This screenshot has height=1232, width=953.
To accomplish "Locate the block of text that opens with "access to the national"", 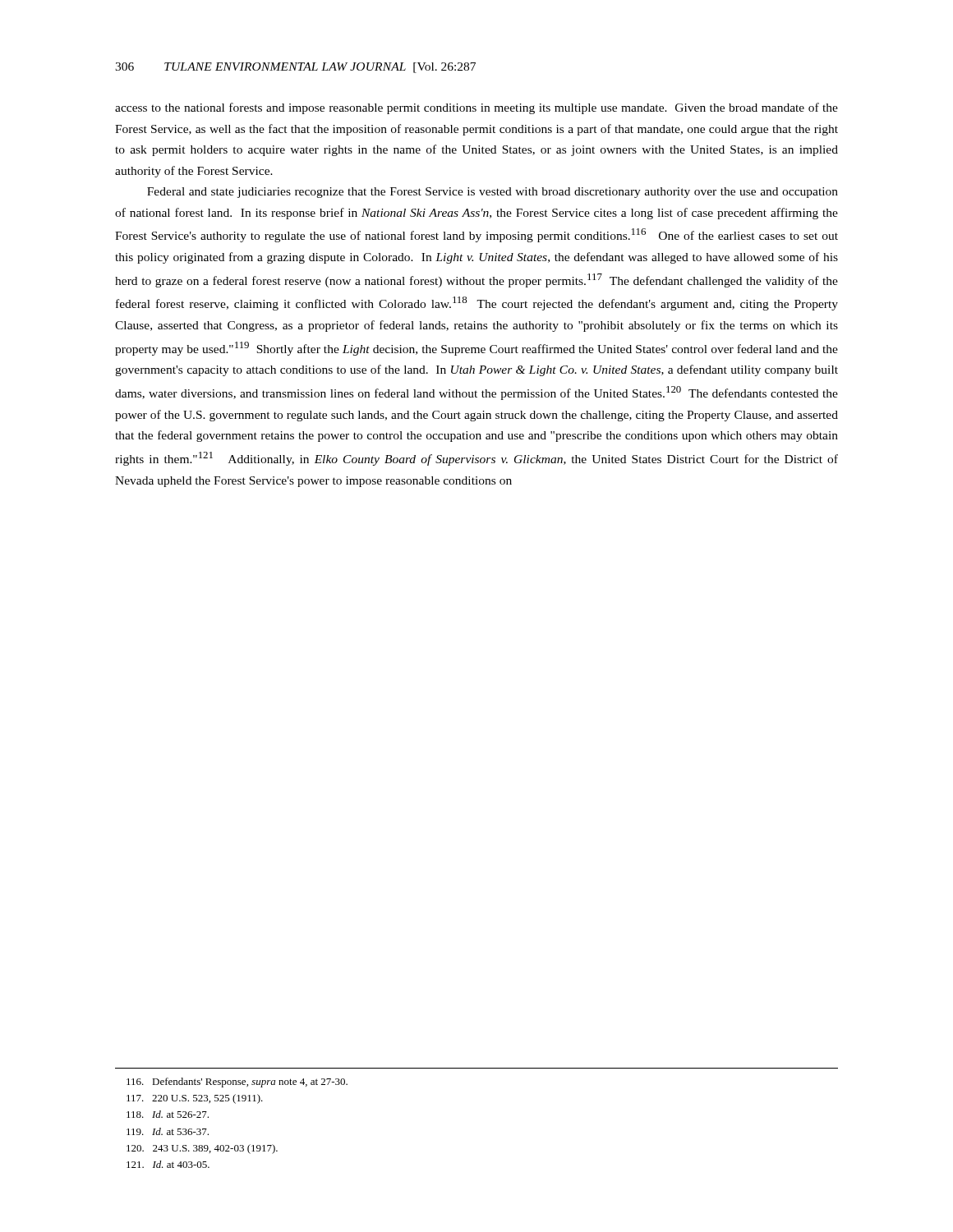I will point(476,294).
